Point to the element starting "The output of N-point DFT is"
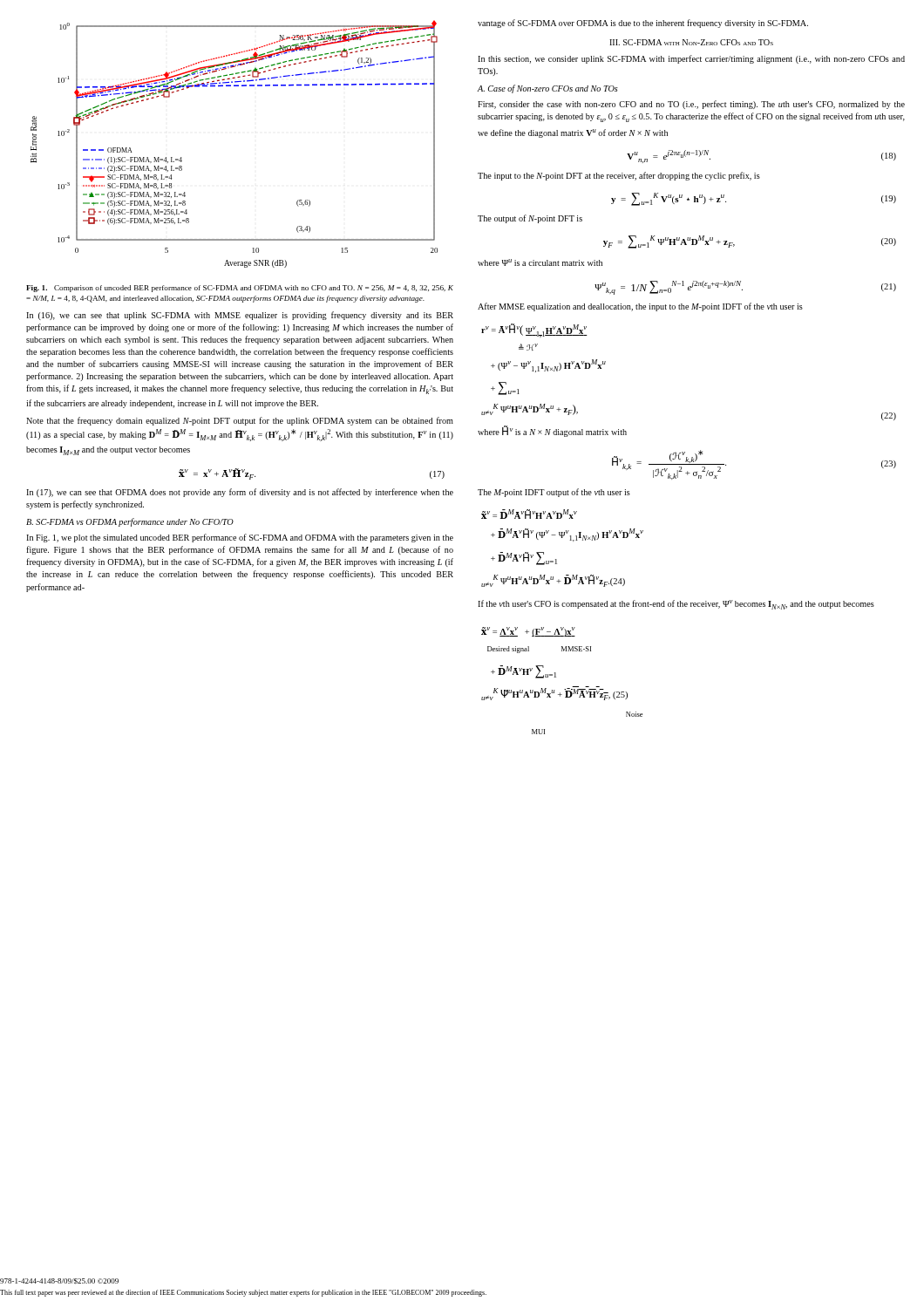The width and height of the screenshot is (924, 1308). (530, 219)
